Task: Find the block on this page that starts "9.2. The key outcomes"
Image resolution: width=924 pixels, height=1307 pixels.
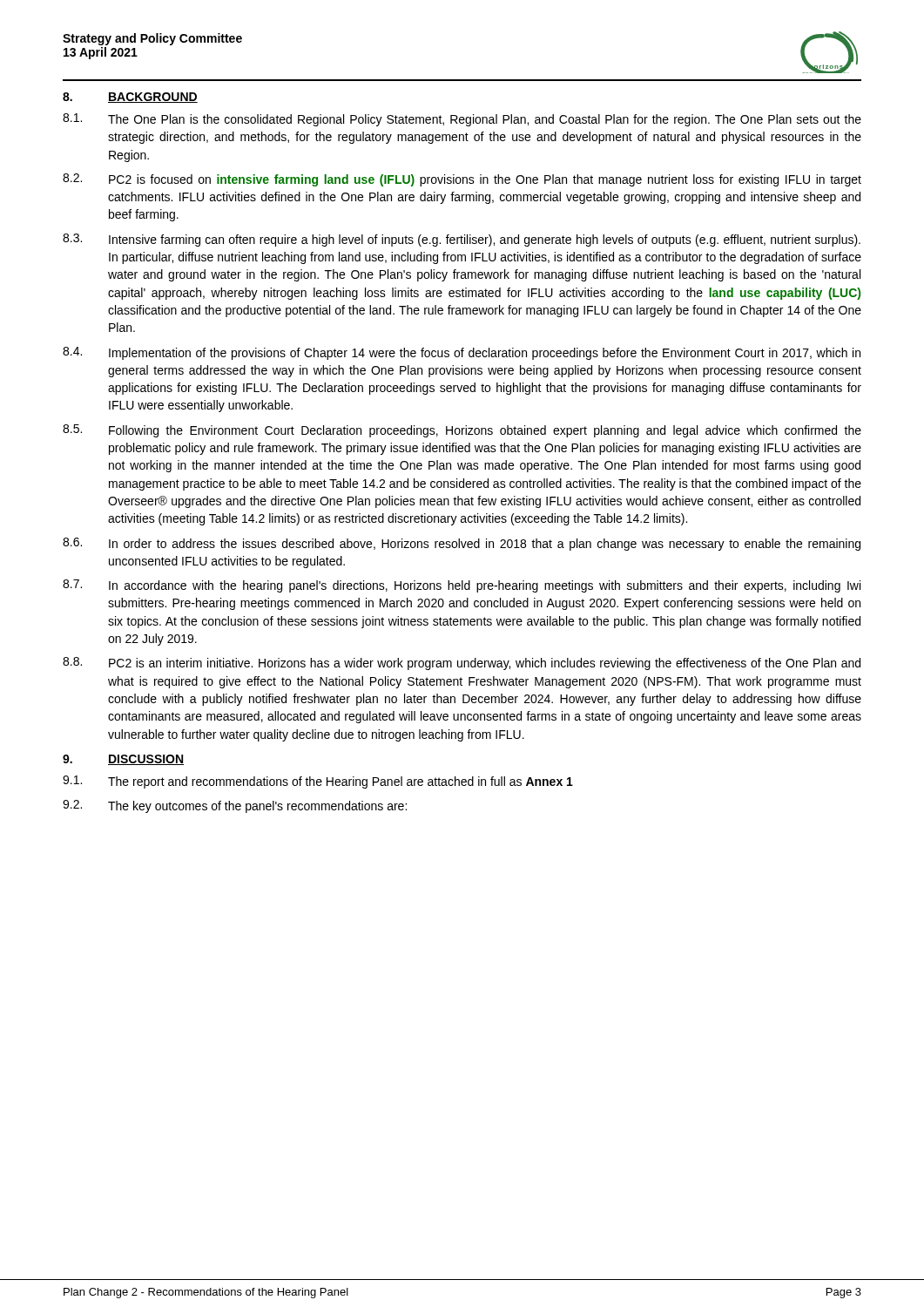Action: click(235, 806)
